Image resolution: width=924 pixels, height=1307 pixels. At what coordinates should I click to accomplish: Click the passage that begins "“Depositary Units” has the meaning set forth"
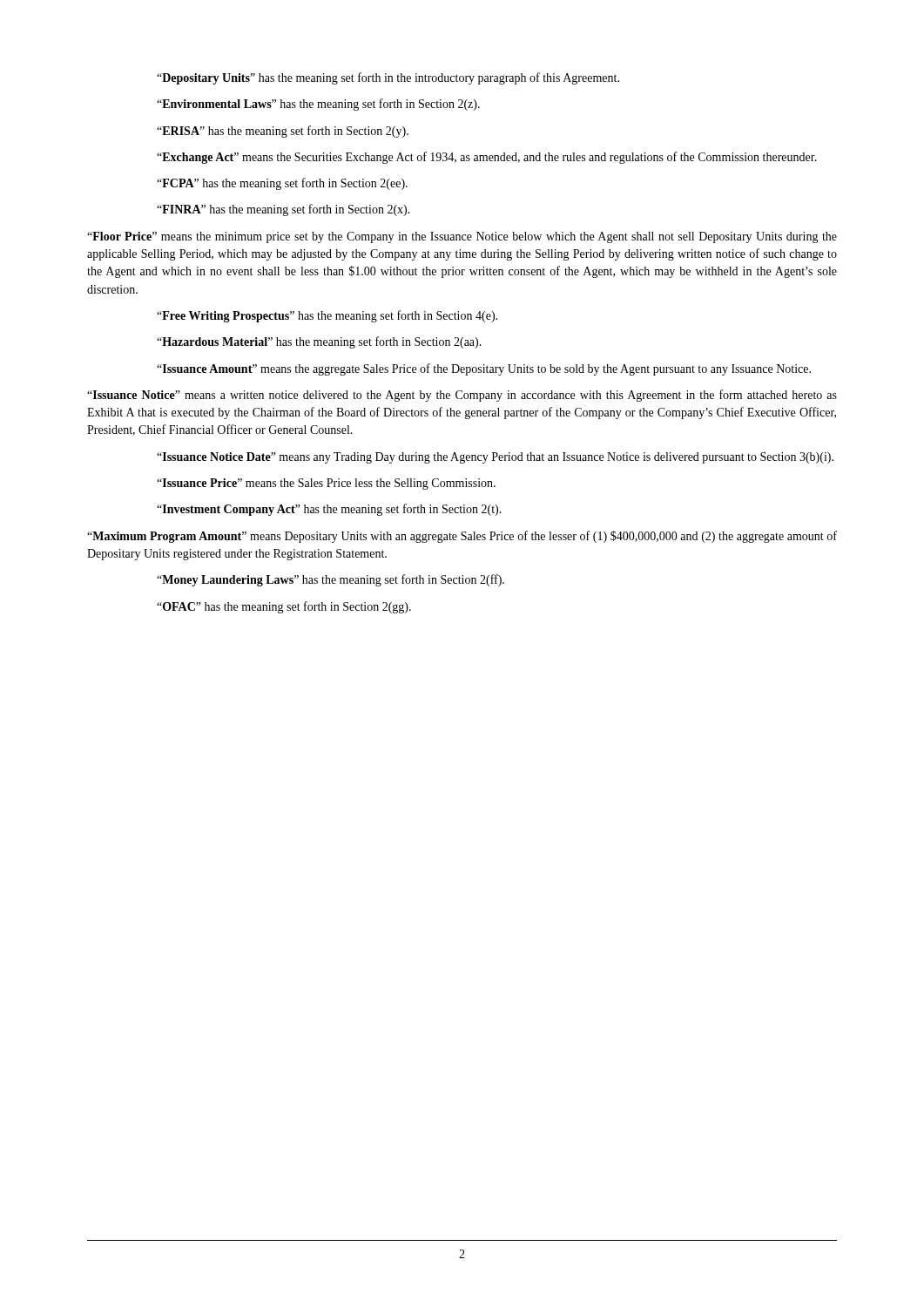(388, 78)
